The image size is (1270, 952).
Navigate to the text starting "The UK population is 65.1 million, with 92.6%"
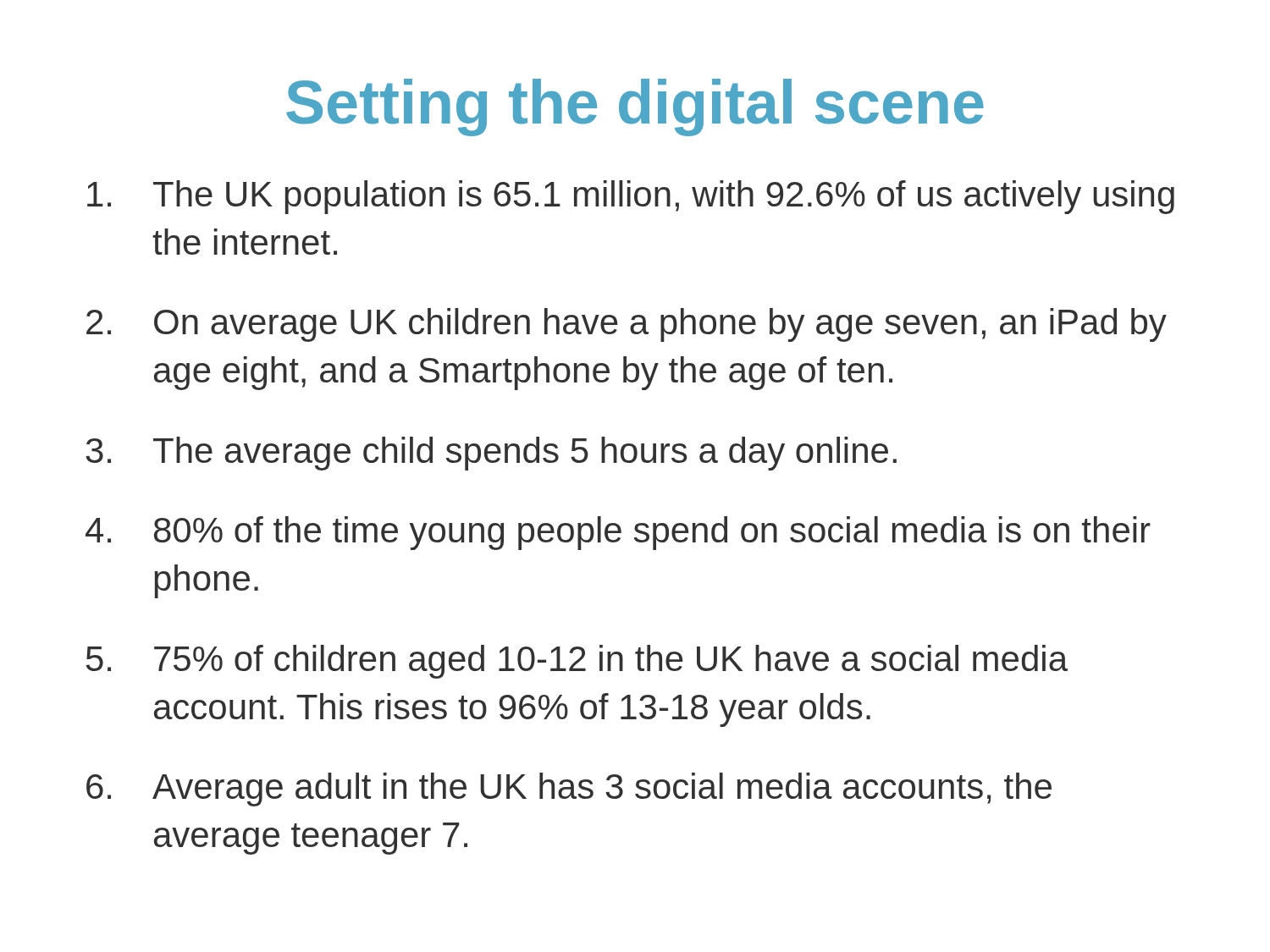635,219
